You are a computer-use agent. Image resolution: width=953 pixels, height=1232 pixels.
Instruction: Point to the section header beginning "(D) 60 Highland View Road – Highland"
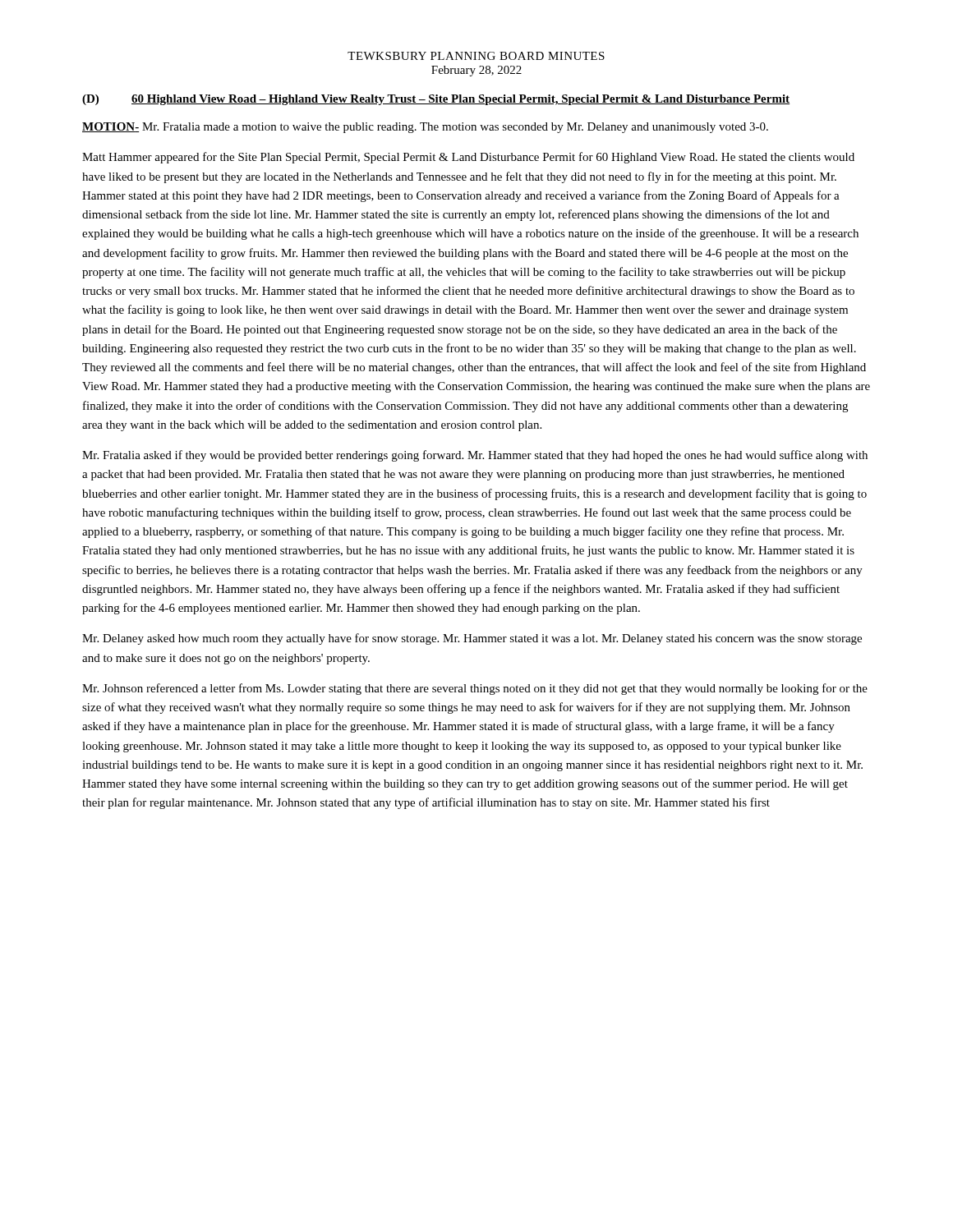[x=436, y=99]
